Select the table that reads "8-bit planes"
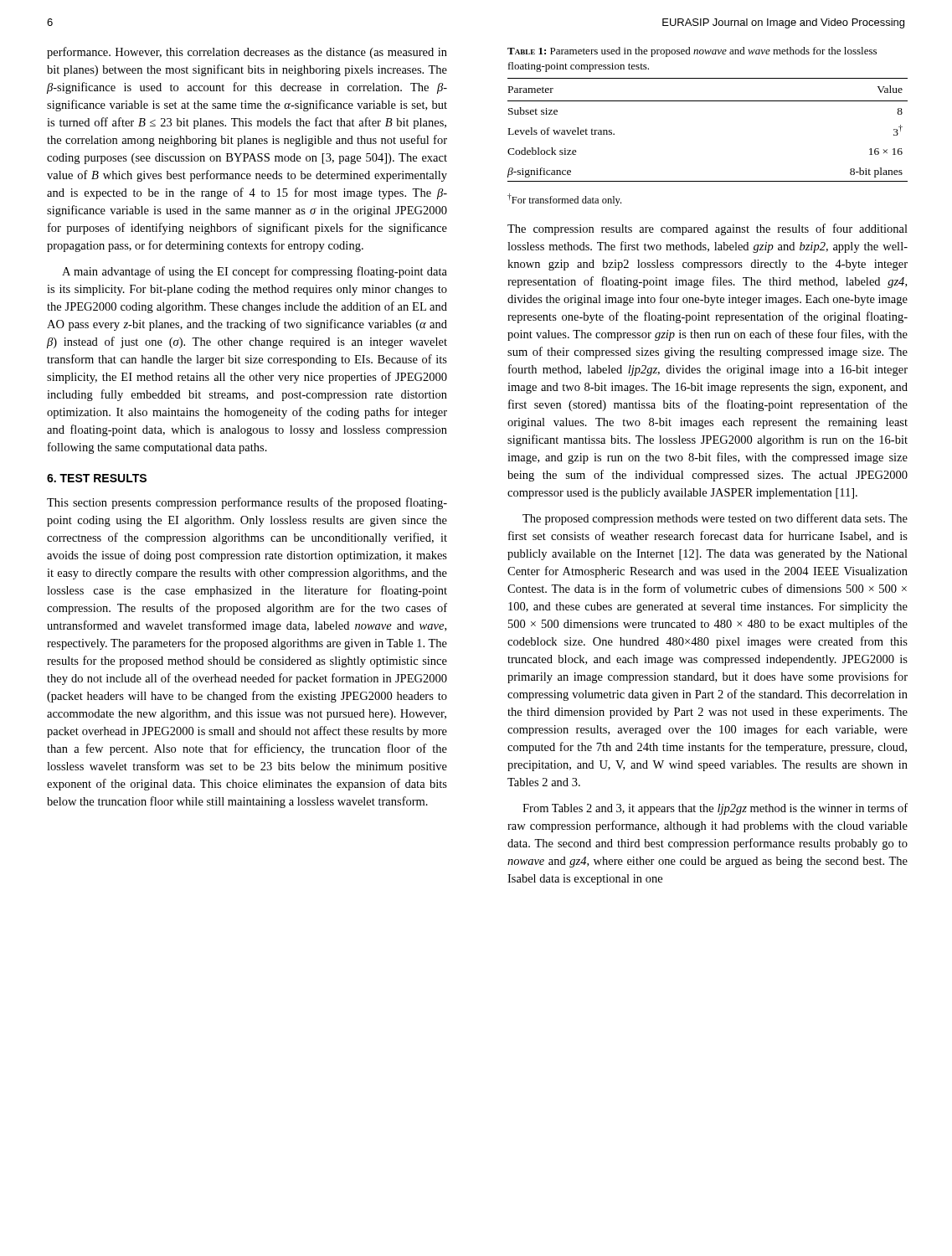Image resolution: width=952 pixels, height=1256 pixels. click(708, 130)
